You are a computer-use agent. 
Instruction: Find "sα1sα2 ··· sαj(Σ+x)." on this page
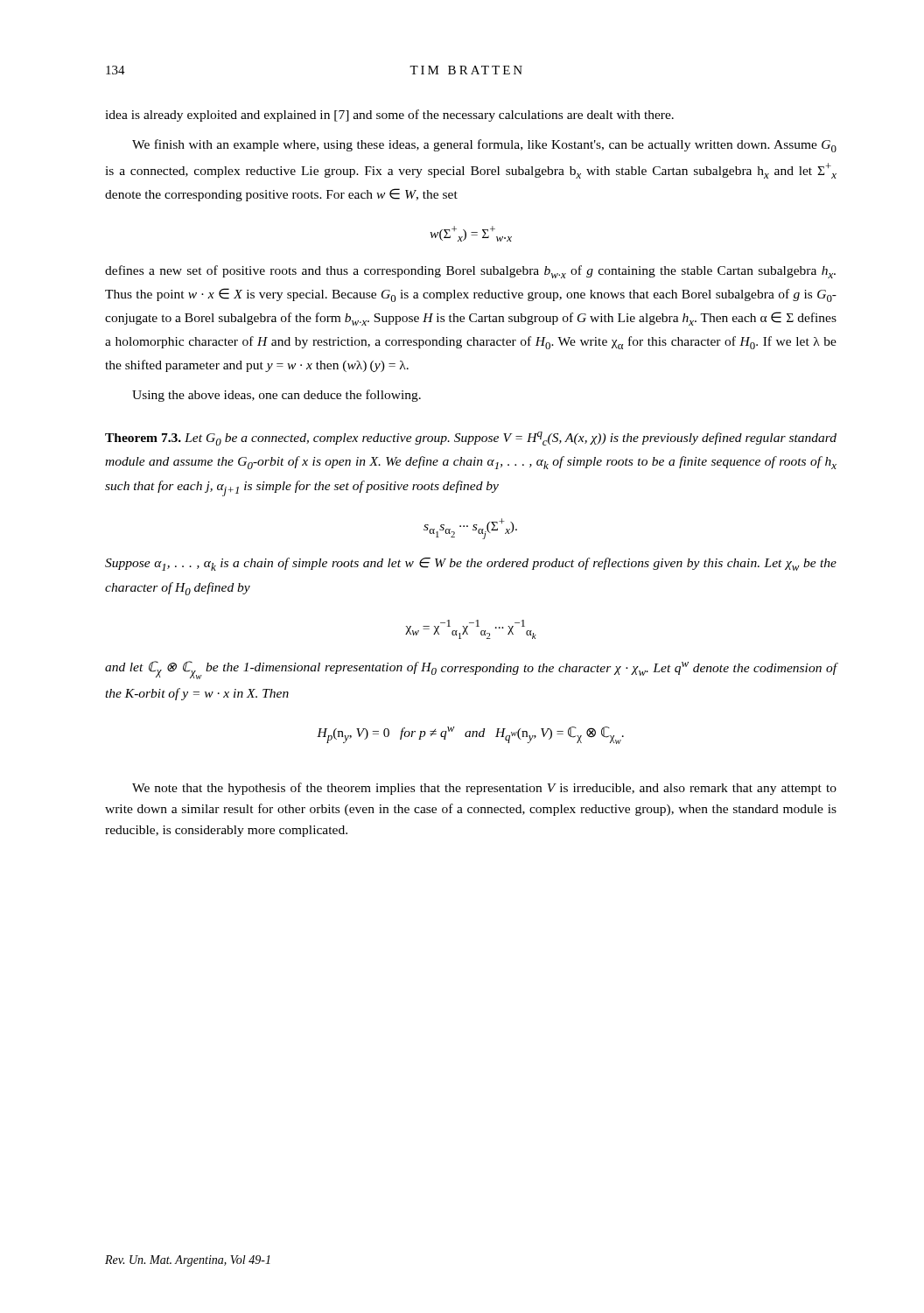coord(471,527)
